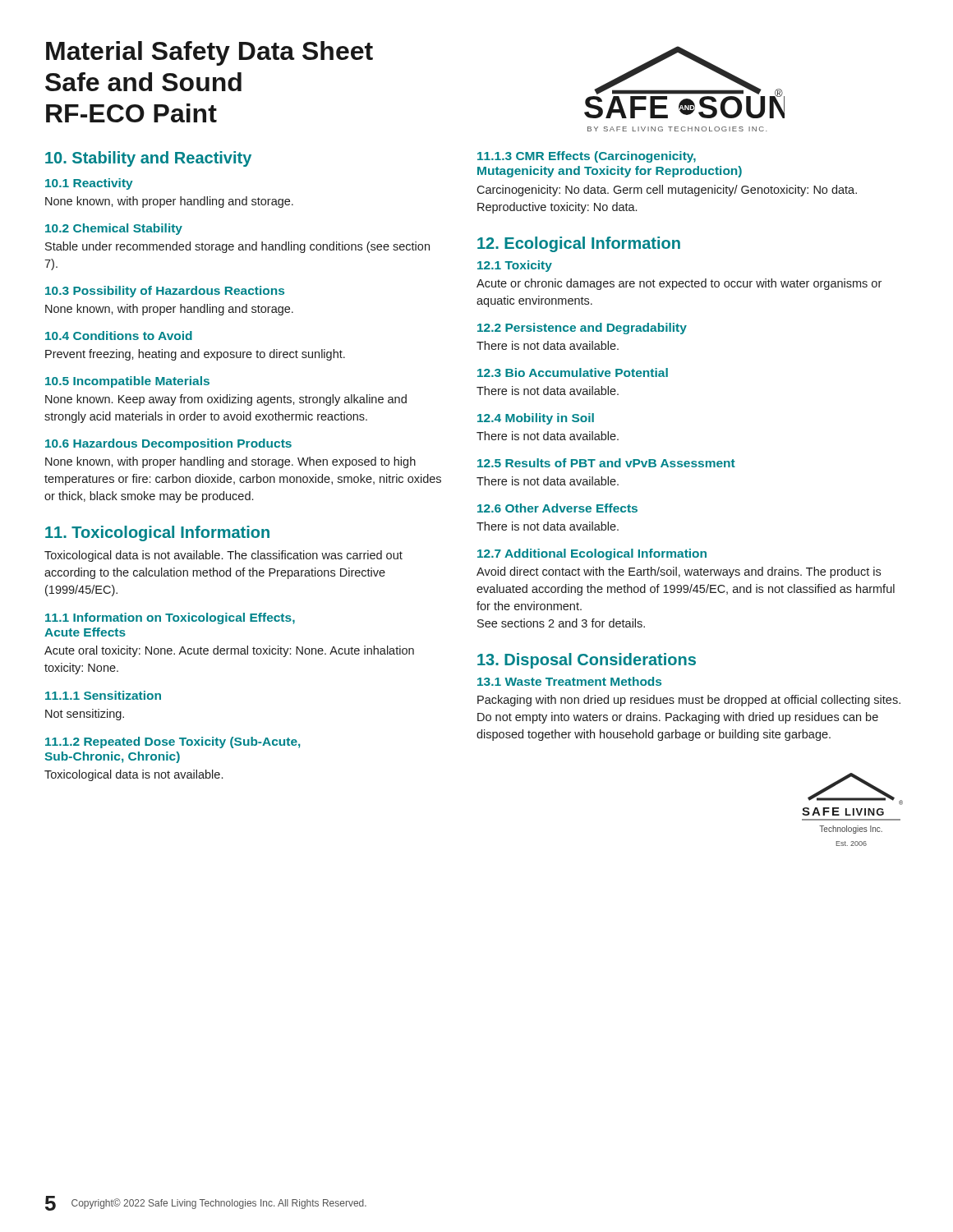953x1232 pixels.
Task: Locate the passage starting "Not sensitizing."
Action: coord(85,714)
